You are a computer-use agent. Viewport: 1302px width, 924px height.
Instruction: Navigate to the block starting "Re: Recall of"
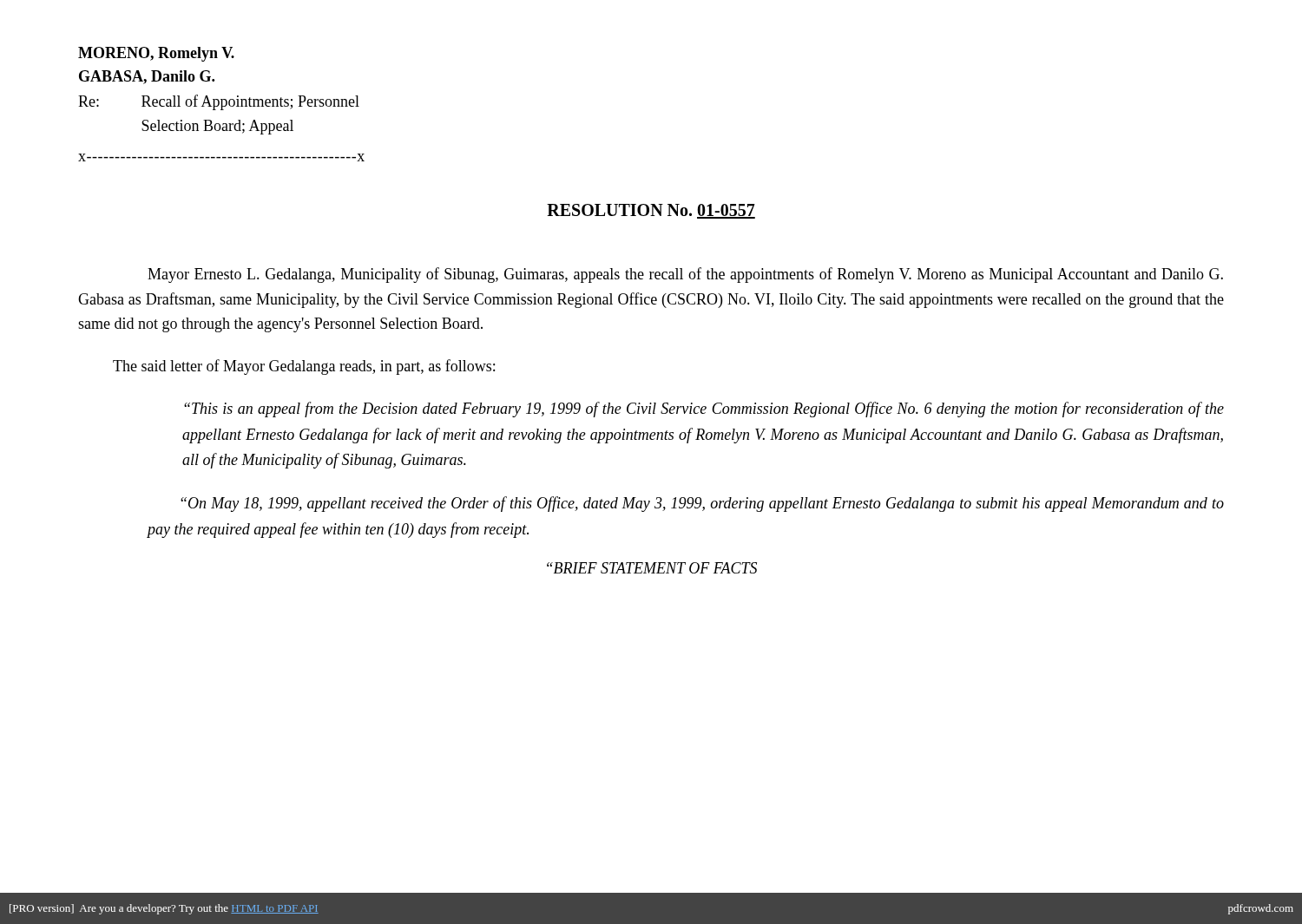click(x=219, y=112)
